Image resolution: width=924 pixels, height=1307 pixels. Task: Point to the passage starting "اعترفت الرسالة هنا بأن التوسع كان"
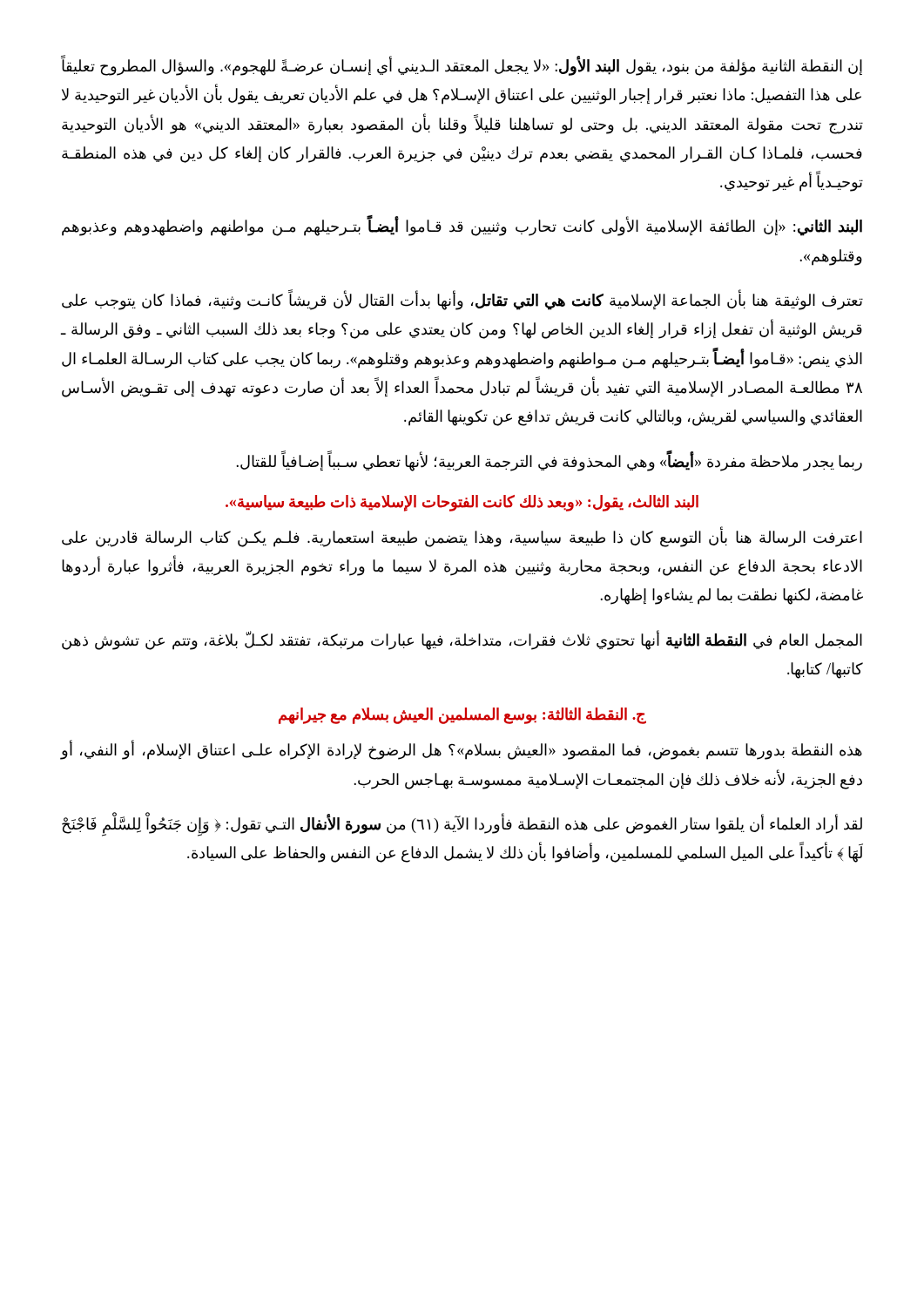462,567
